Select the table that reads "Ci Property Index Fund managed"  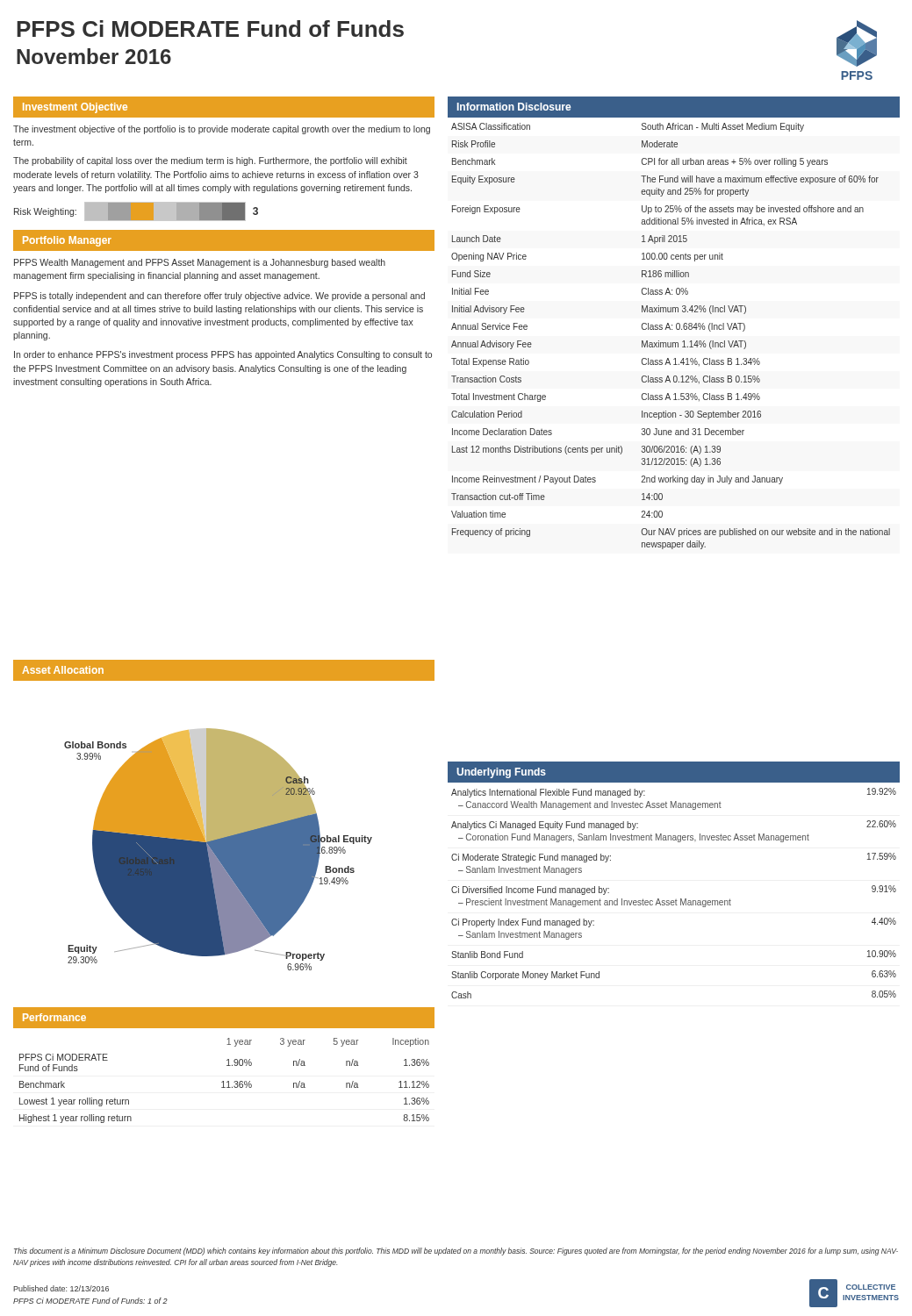click(674, 895)
